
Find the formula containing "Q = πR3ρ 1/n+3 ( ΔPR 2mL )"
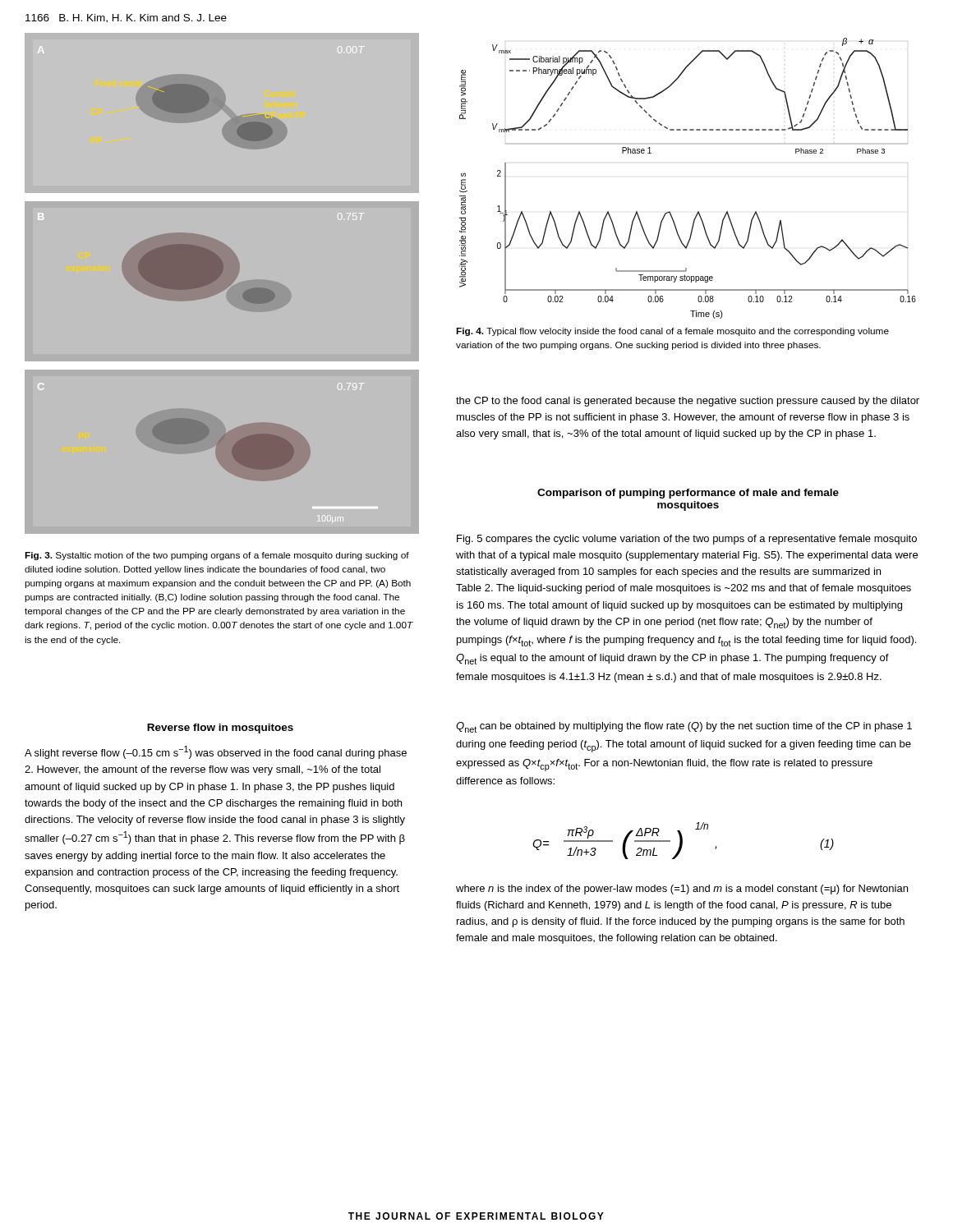688,842
